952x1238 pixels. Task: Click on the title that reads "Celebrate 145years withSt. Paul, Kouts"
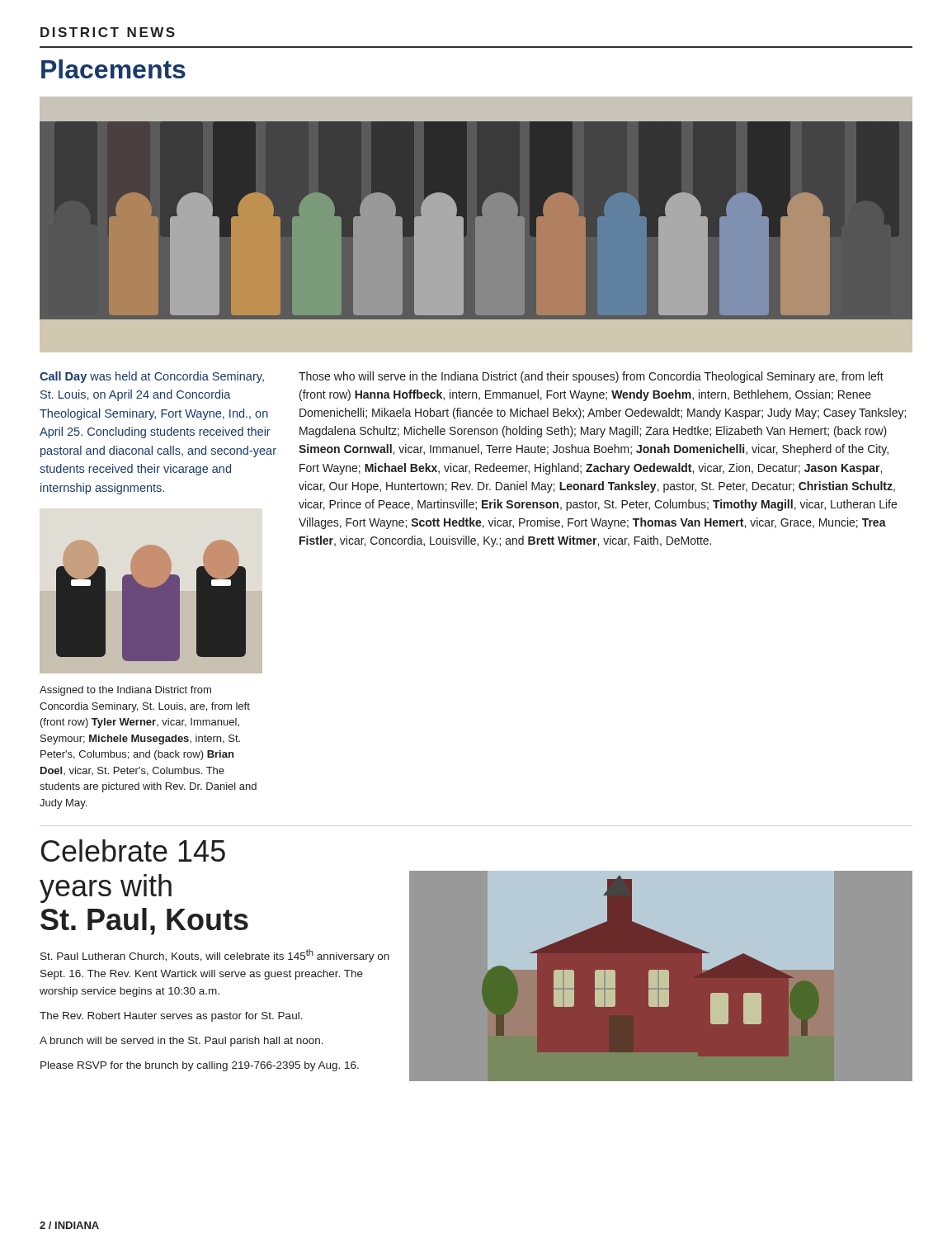click(x=144, y=886)
